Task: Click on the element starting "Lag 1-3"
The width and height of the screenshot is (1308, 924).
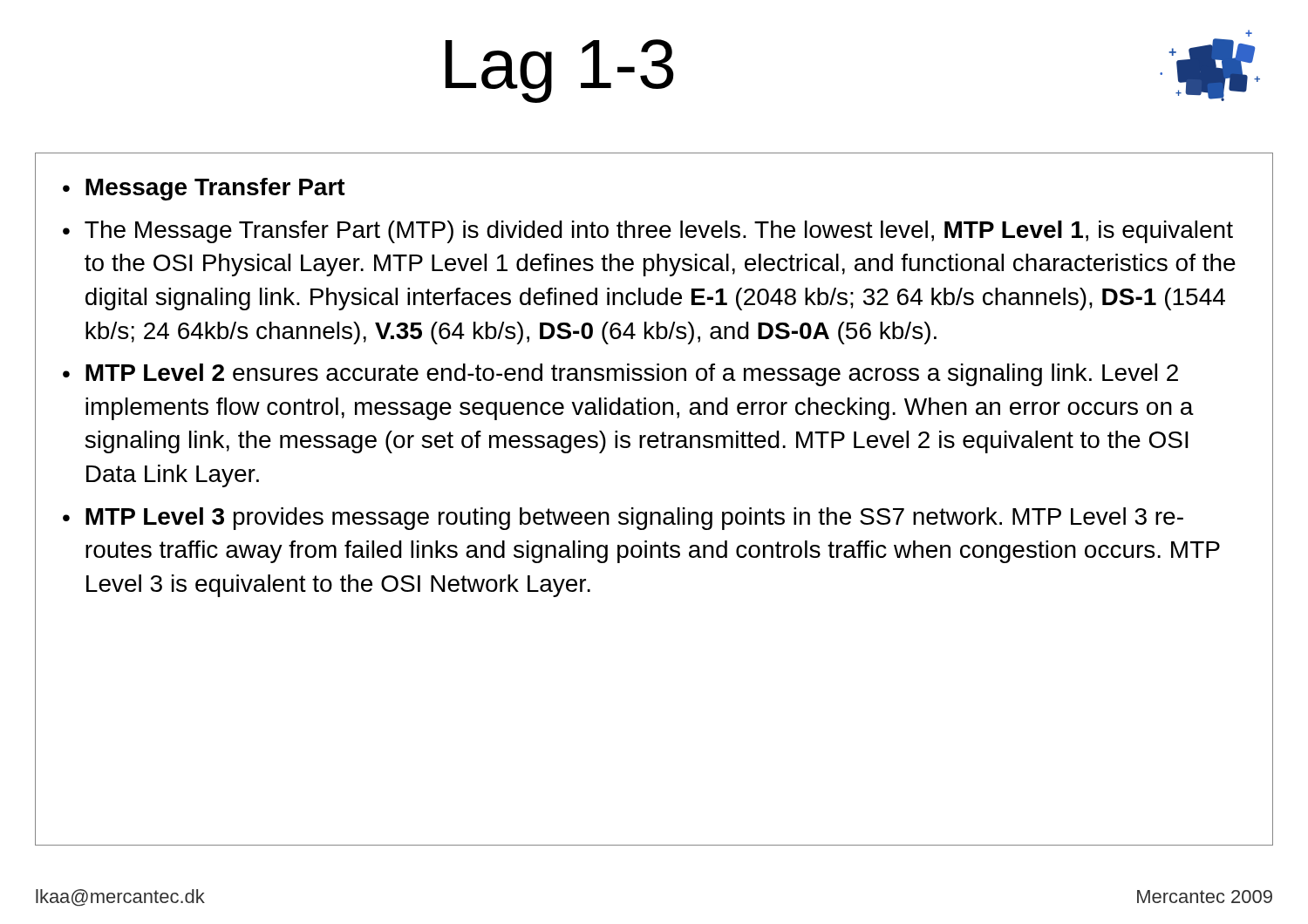Action: click(x=558, y=64)
